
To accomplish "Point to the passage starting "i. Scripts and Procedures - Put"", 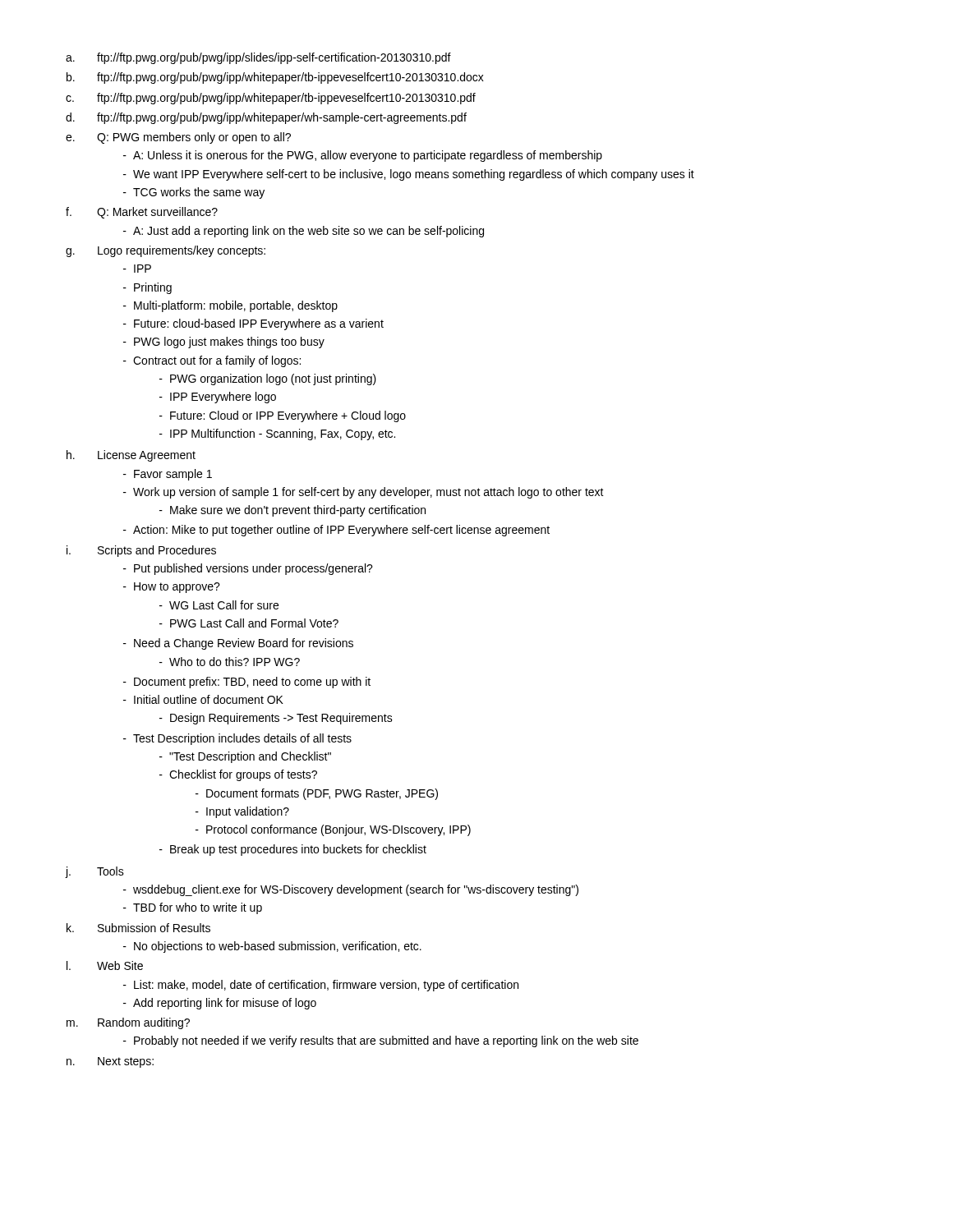I will [141, 551].
